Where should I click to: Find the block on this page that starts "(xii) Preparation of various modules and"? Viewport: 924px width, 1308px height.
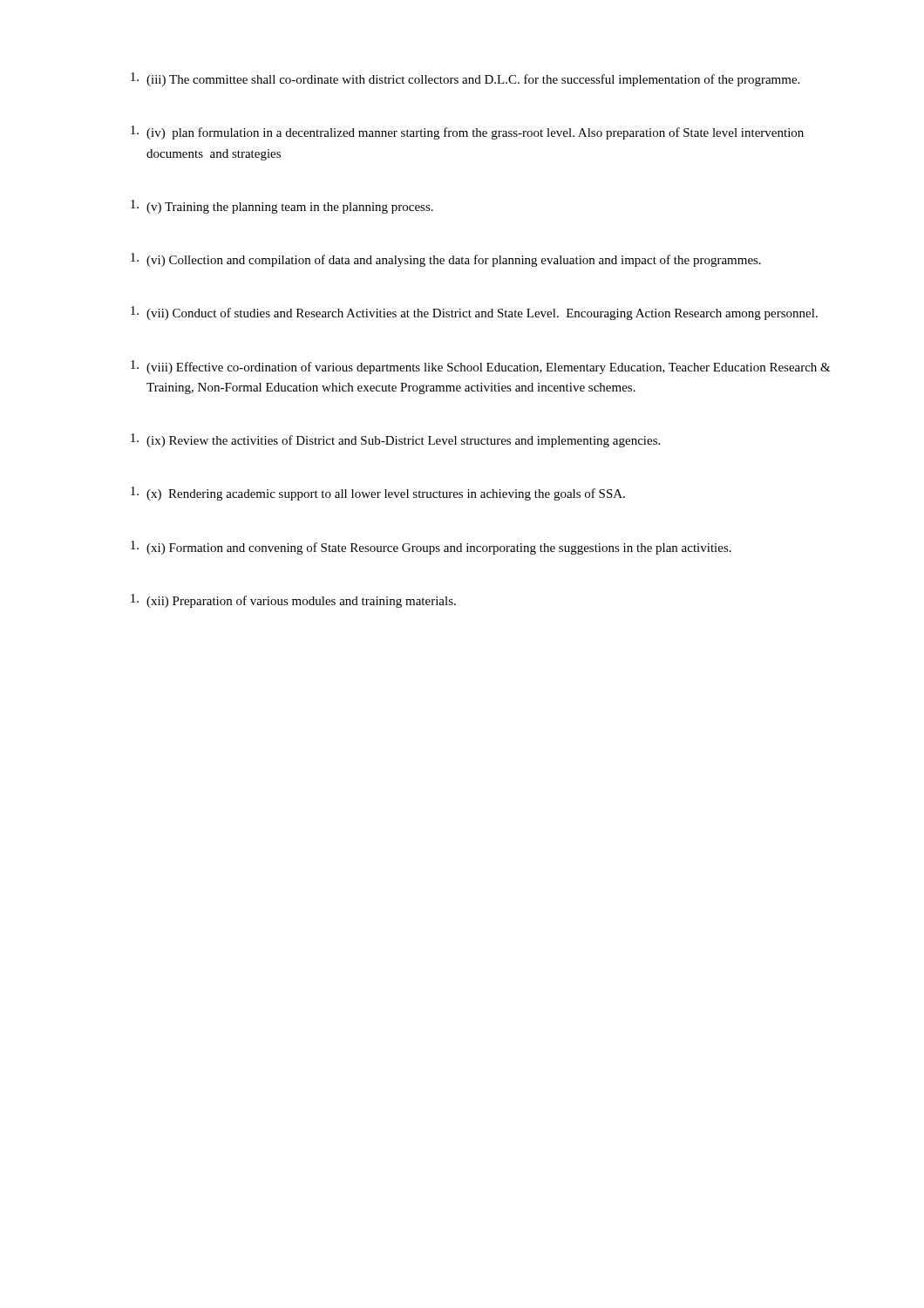(x=293, y=601)
